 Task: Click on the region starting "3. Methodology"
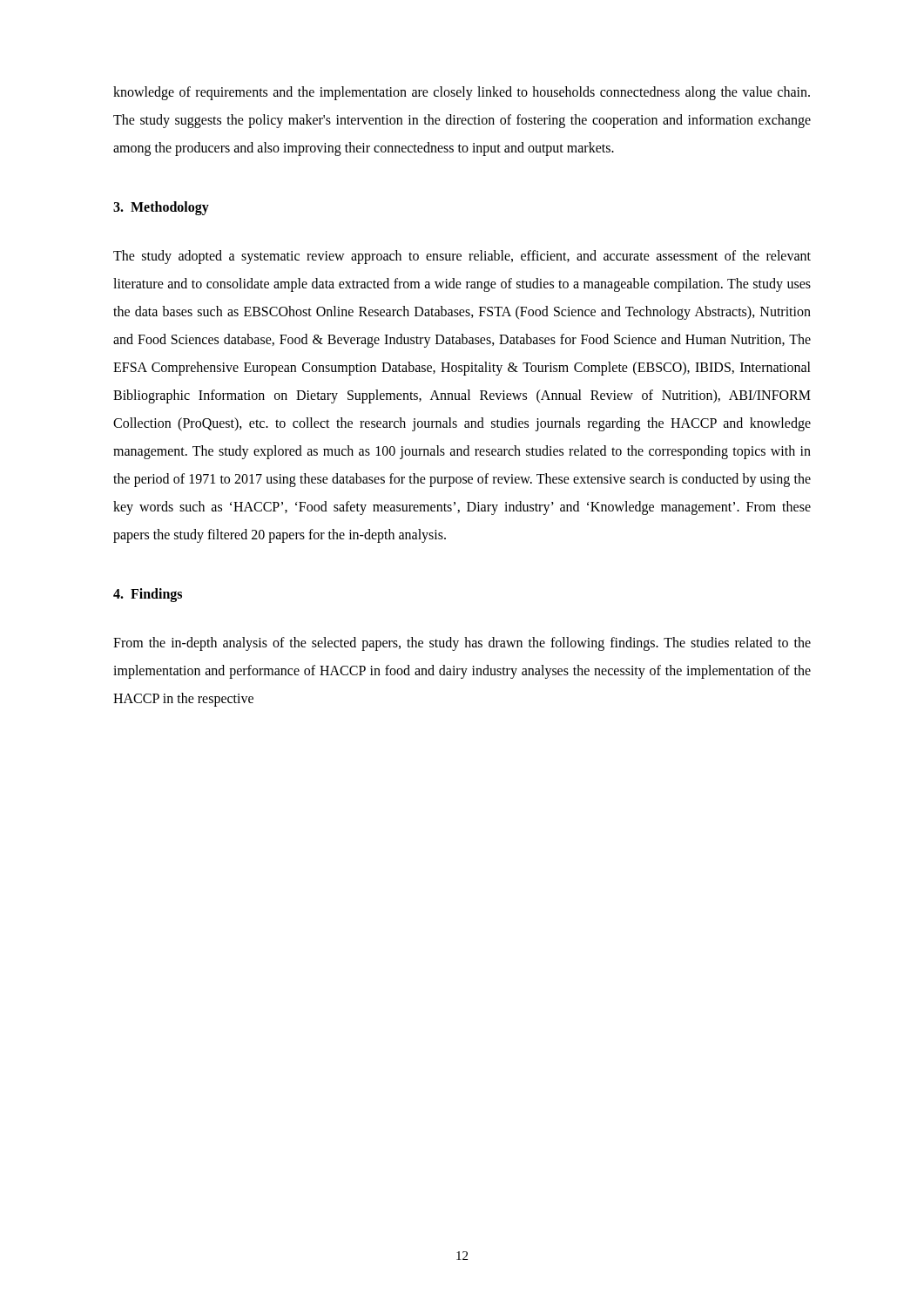click(x=161, y=207)
